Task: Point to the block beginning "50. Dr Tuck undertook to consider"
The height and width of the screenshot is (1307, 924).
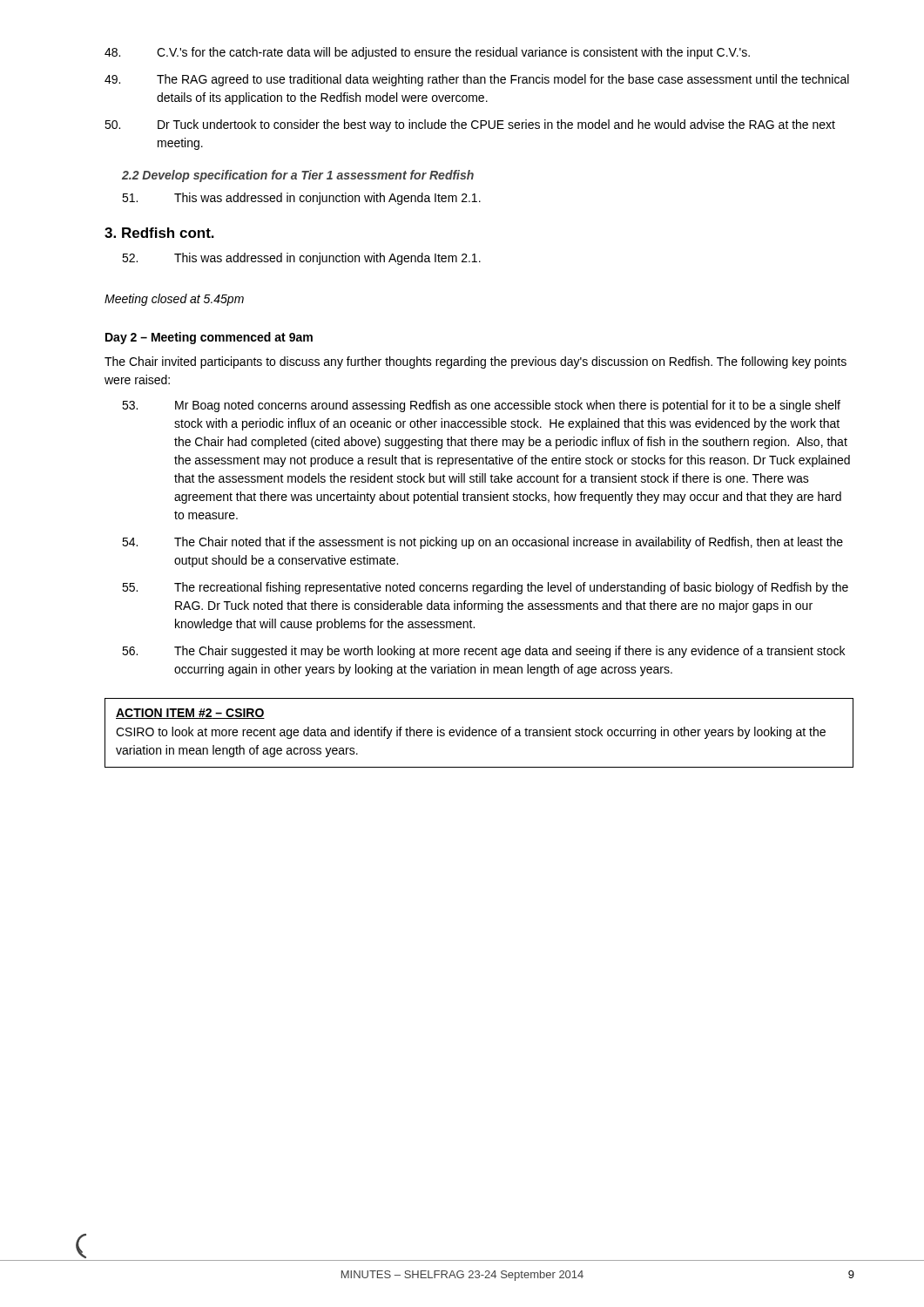Action: pos(479,134)
